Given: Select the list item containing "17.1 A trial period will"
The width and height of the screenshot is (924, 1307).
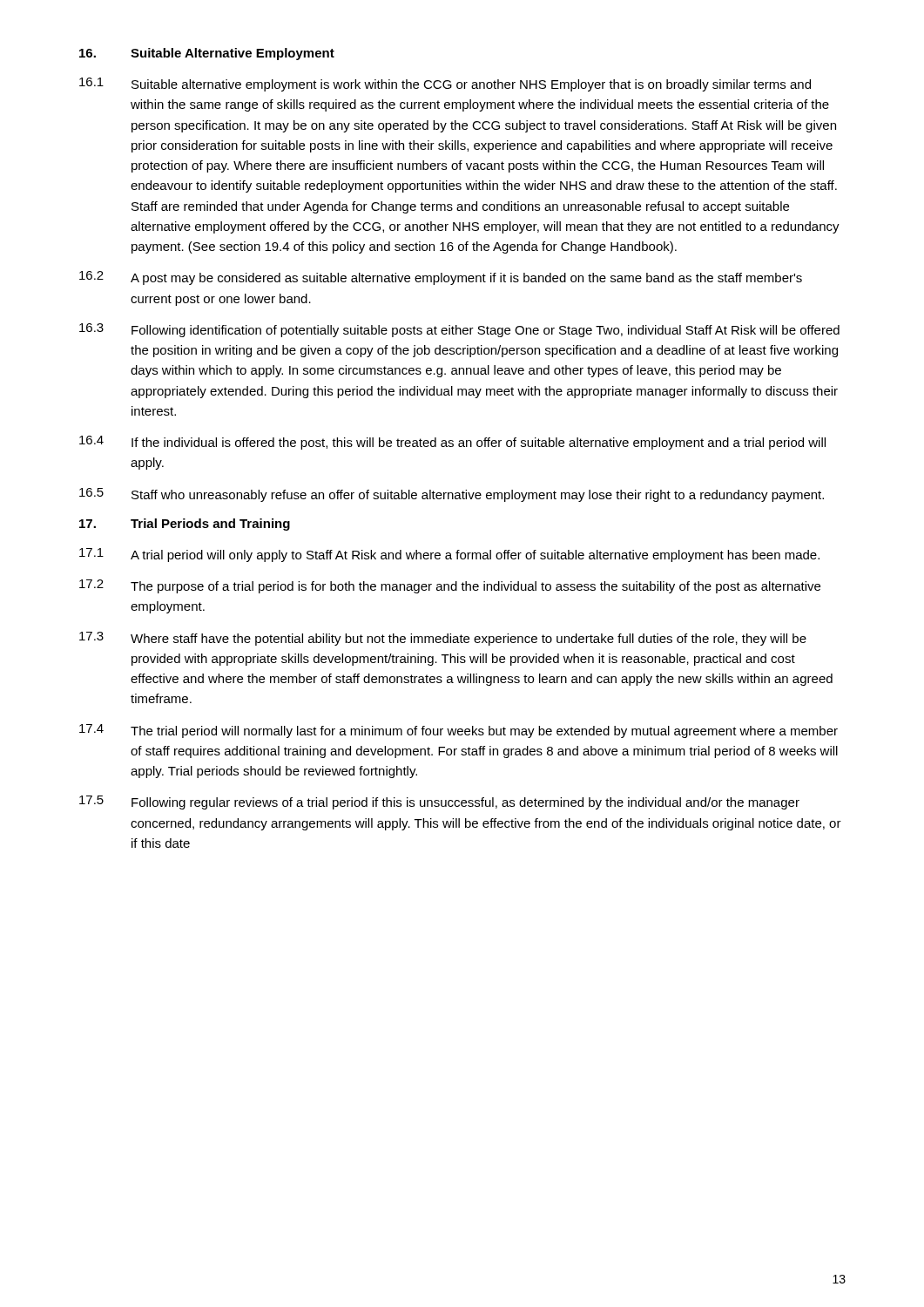Looking at the screenshot, I should (450, 554).
